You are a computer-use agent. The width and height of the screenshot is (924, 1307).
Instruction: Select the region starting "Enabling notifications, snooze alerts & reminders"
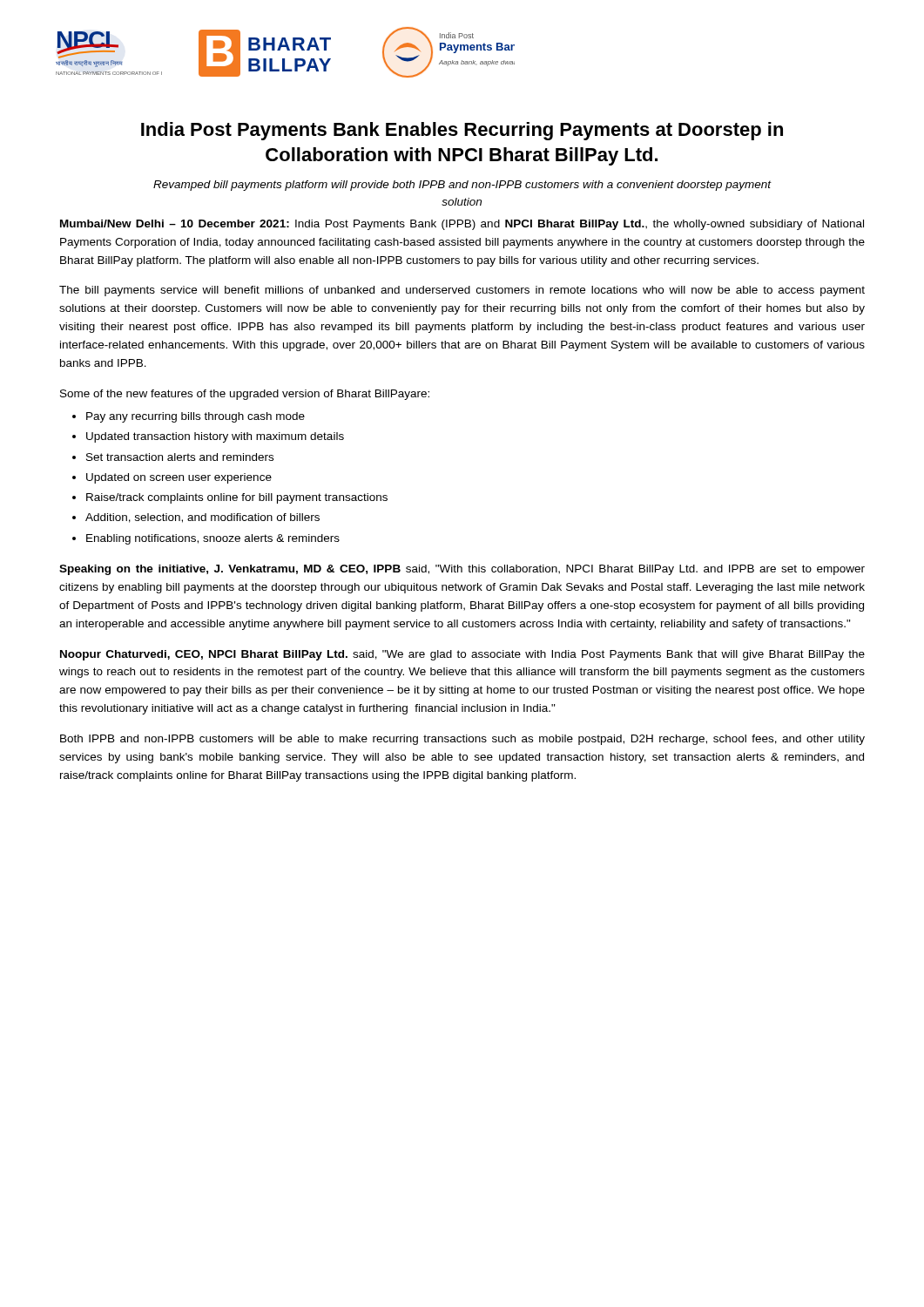coord(212,538)
